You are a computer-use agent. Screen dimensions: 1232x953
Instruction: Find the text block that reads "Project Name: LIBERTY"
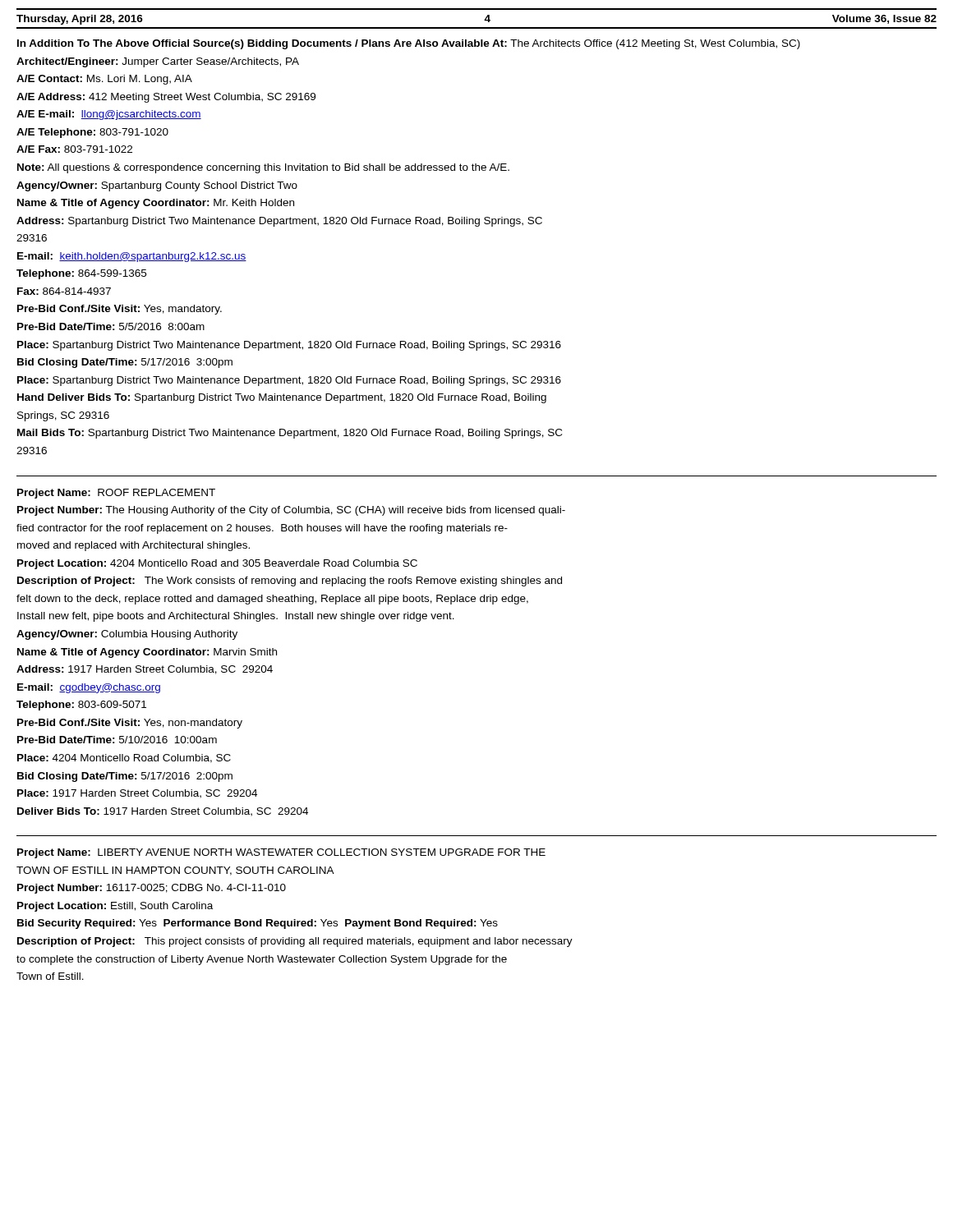pos(476,915)
